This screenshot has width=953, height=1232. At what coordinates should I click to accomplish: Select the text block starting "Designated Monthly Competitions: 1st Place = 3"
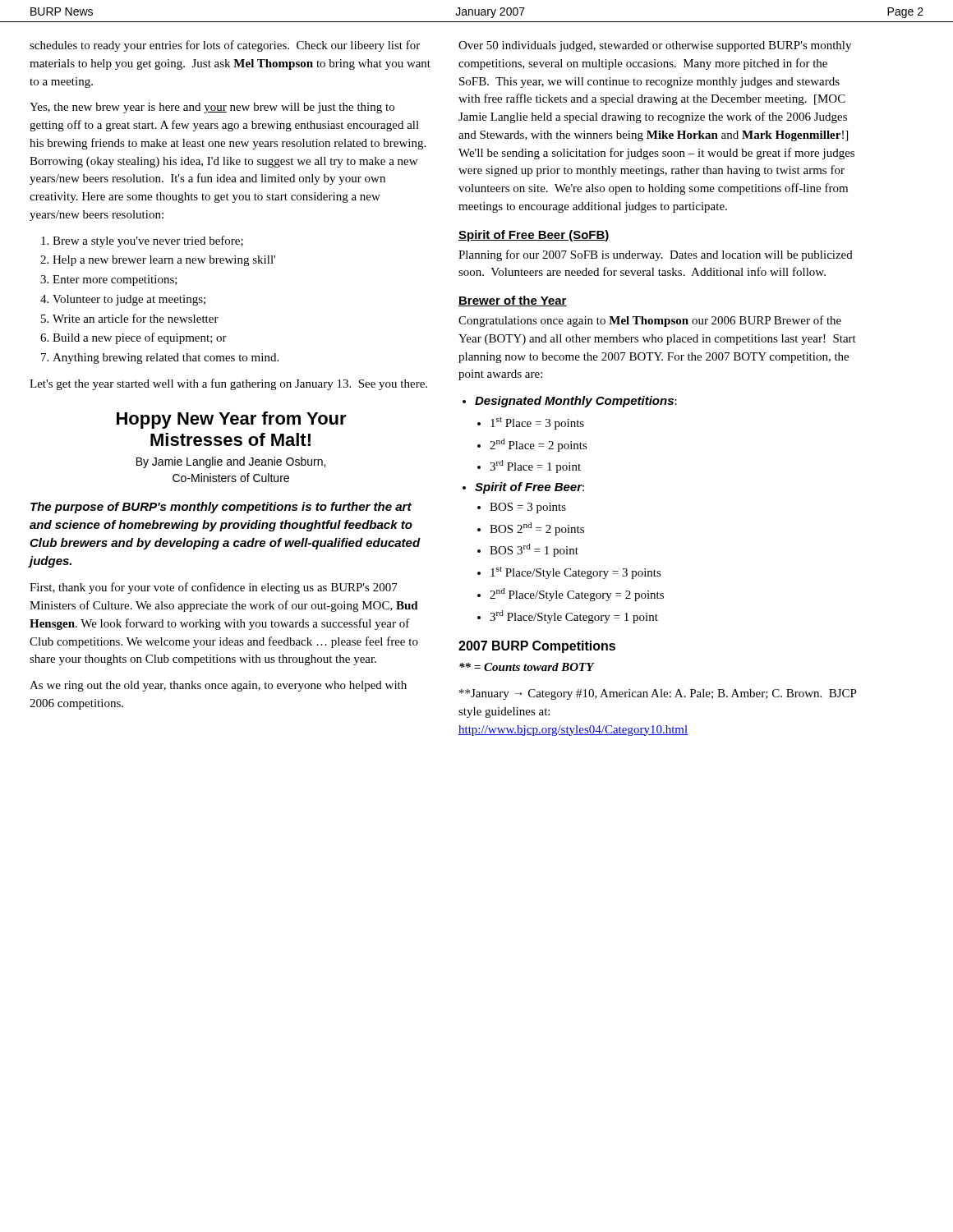click(x=576, y=402)
